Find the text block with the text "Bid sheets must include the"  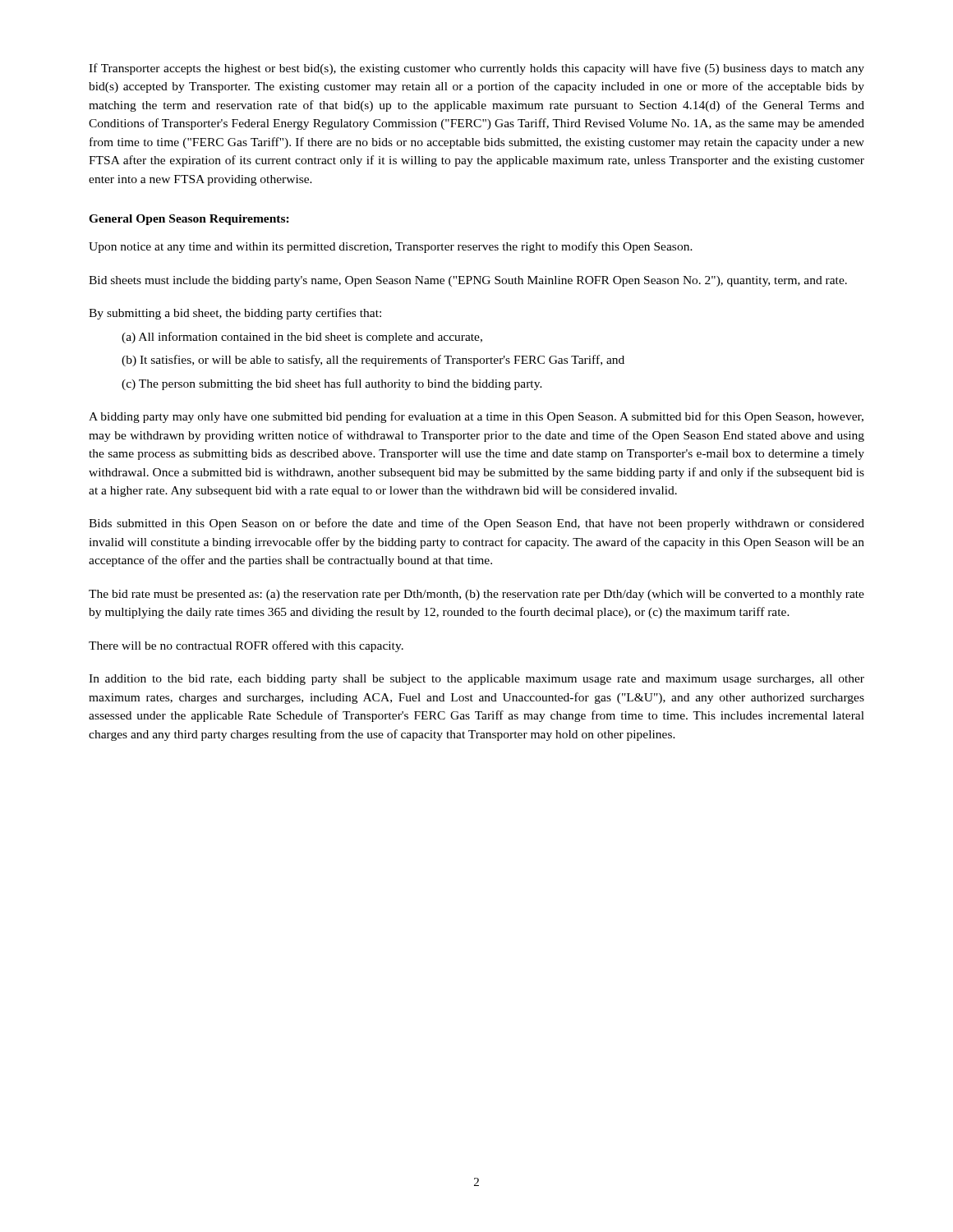tap(468, 279)
